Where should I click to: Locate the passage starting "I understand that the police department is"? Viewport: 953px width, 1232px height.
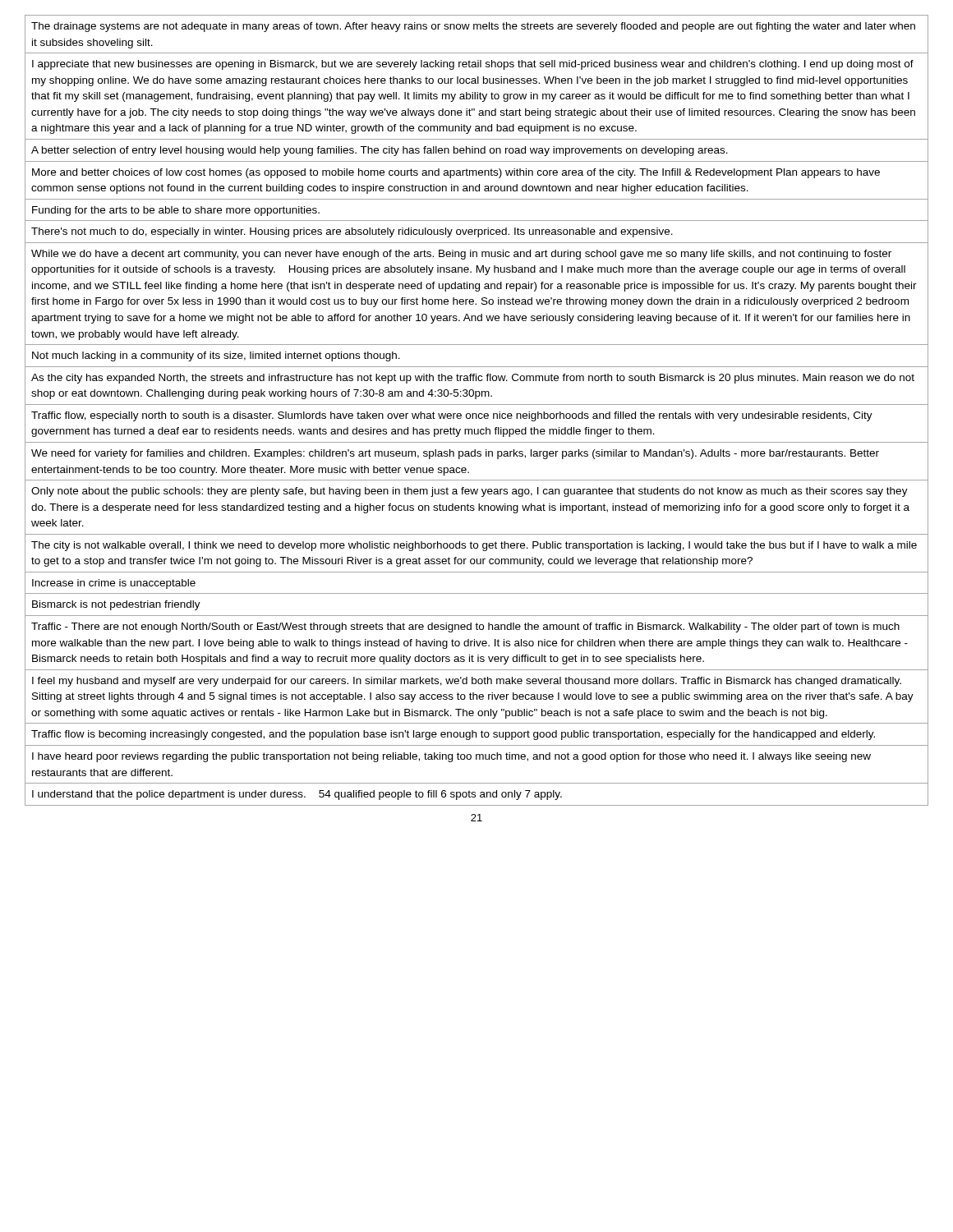click(297, 794)
